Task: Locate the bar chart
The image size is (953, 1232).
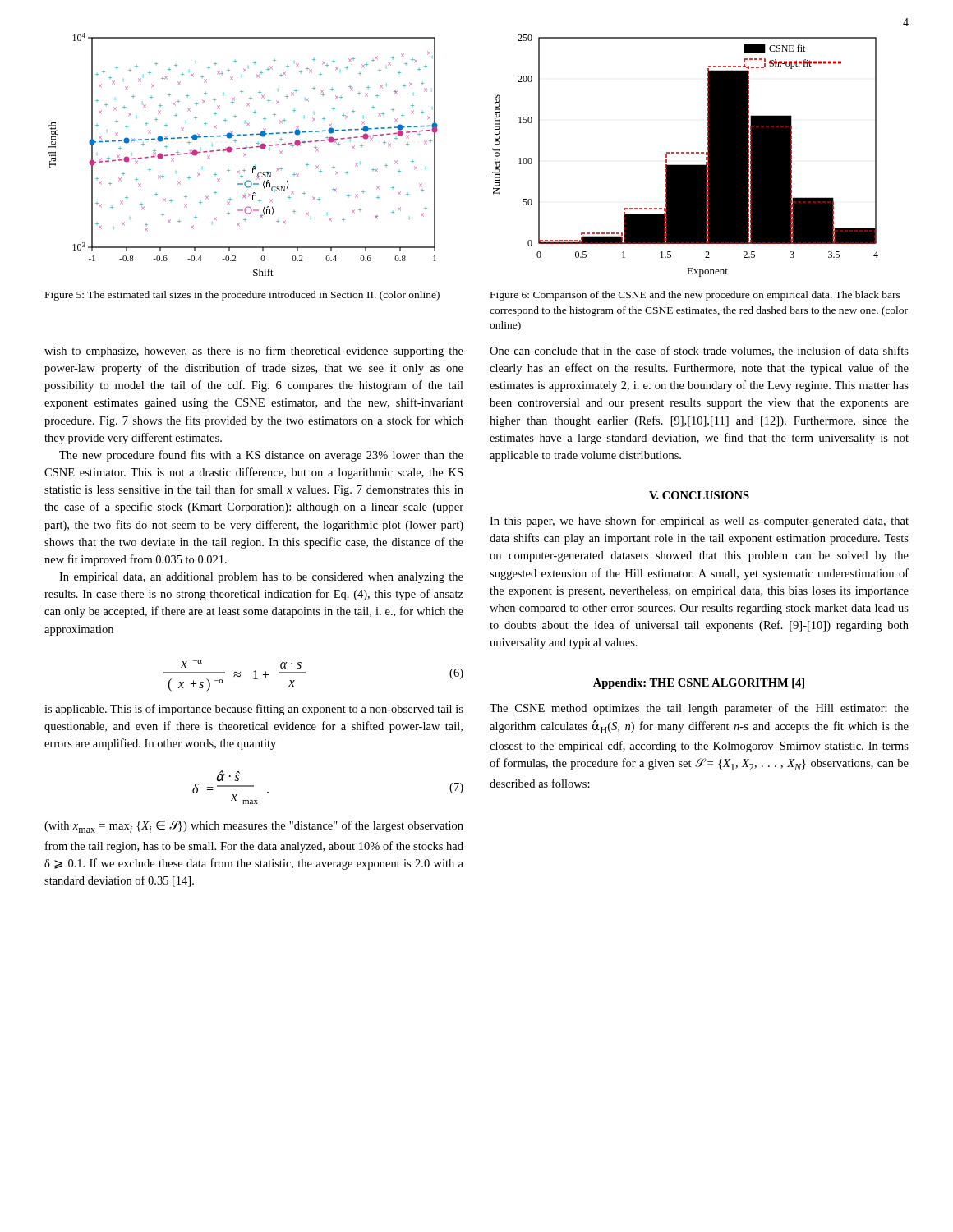Action: point(691,157)
